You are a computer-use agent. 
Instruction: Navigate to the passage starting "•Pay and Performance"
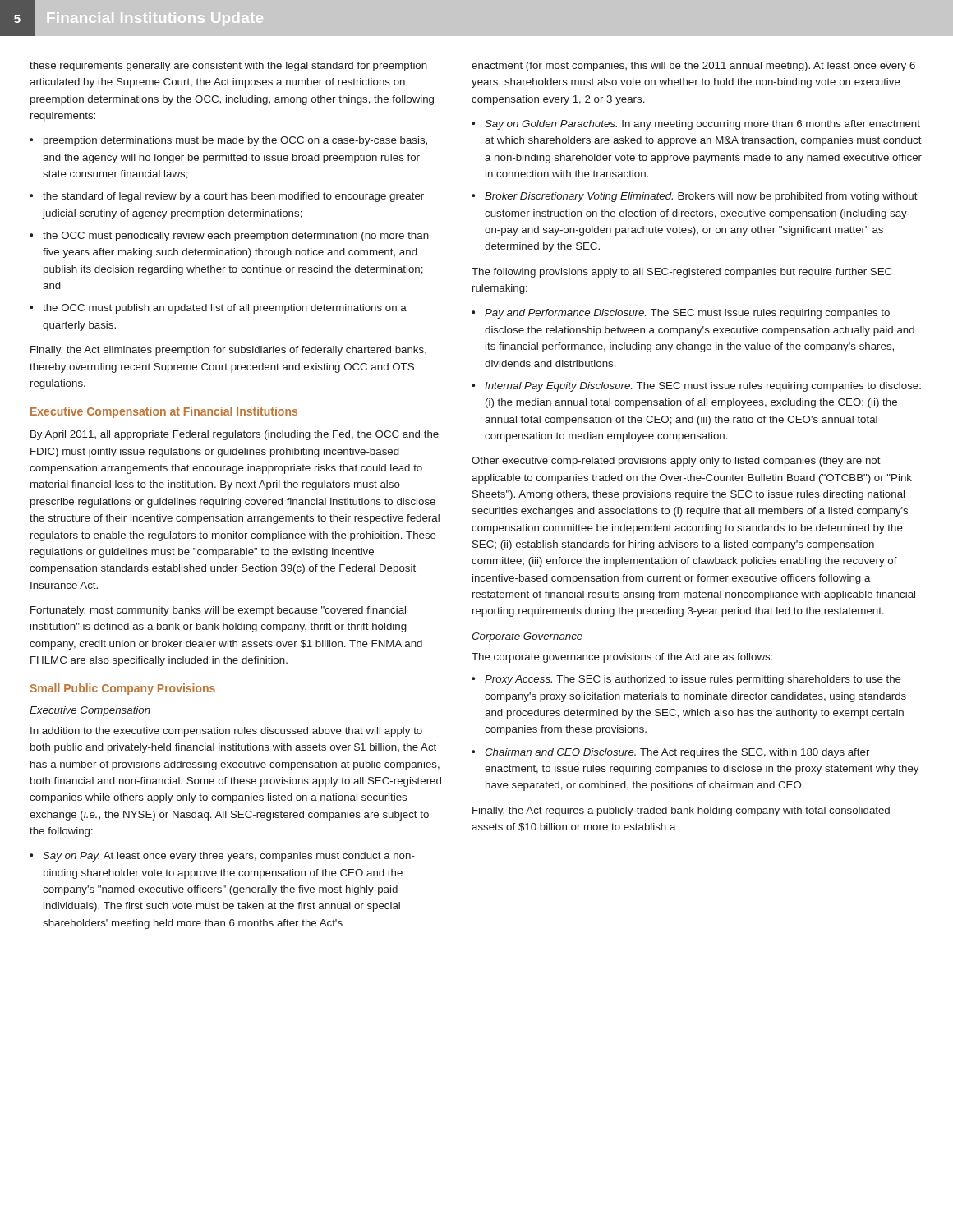coord(698,338)
